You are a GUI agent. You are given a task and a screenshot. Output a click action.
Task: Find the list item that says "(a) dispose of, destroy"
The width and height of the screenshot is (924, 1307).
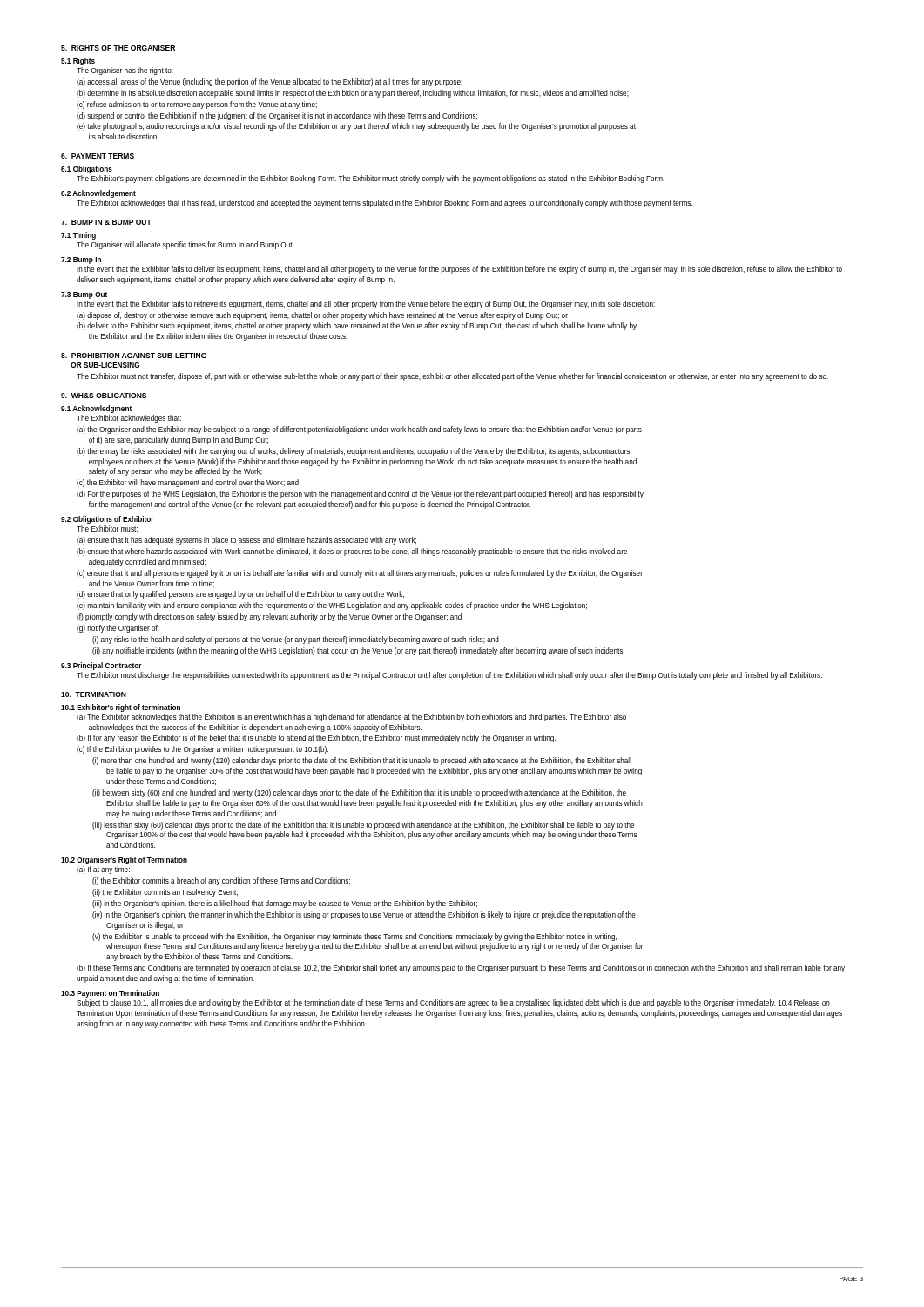pos(322,316)
